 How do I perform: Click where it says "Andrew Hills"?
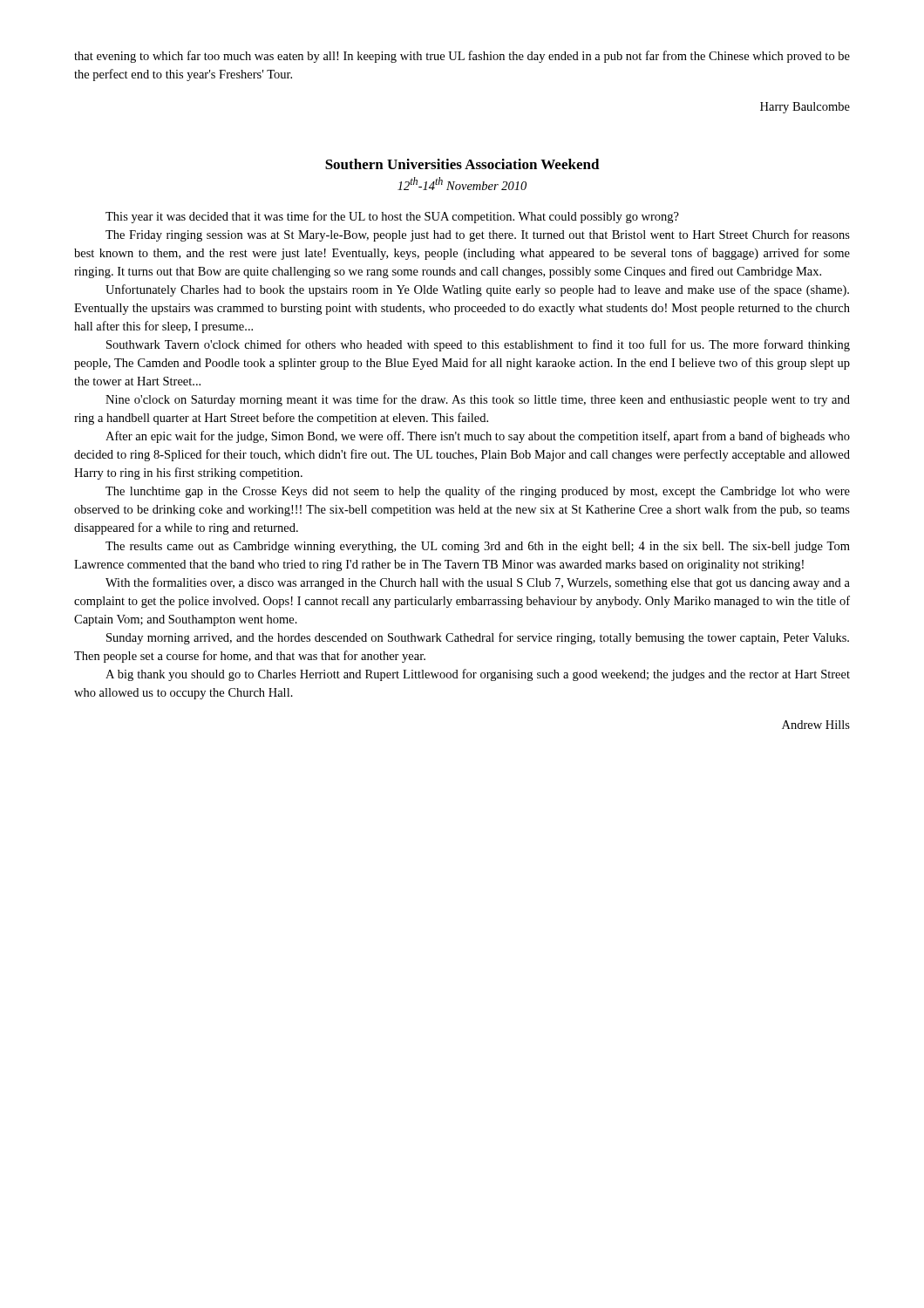click(816, 725)
